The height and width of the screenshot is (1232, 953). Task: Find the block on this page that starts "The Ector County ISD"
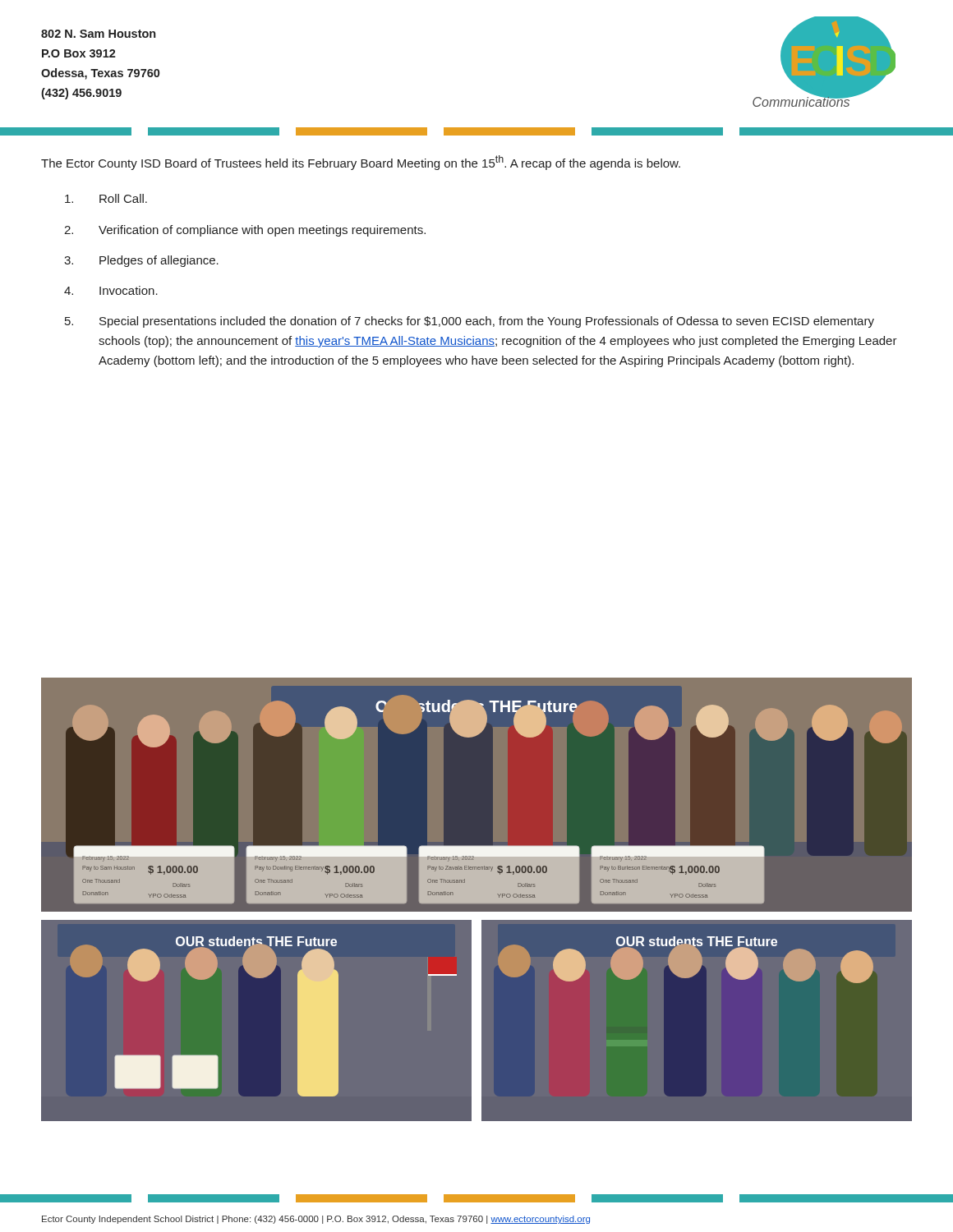click(361, 162)
